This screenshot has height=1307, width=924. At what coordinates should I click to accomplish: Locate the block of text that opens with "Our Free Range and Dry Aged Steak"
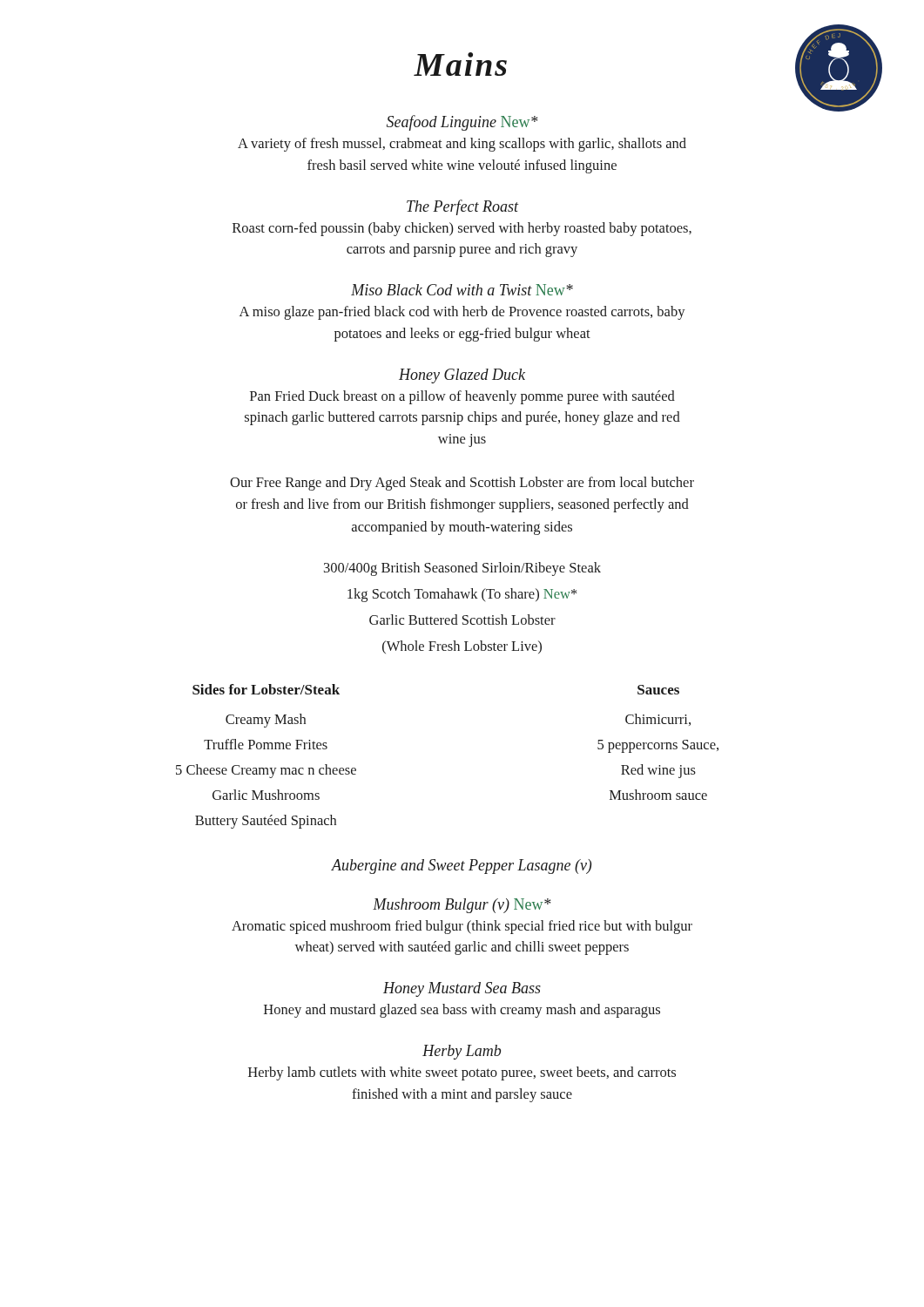(x=462, y=504)
